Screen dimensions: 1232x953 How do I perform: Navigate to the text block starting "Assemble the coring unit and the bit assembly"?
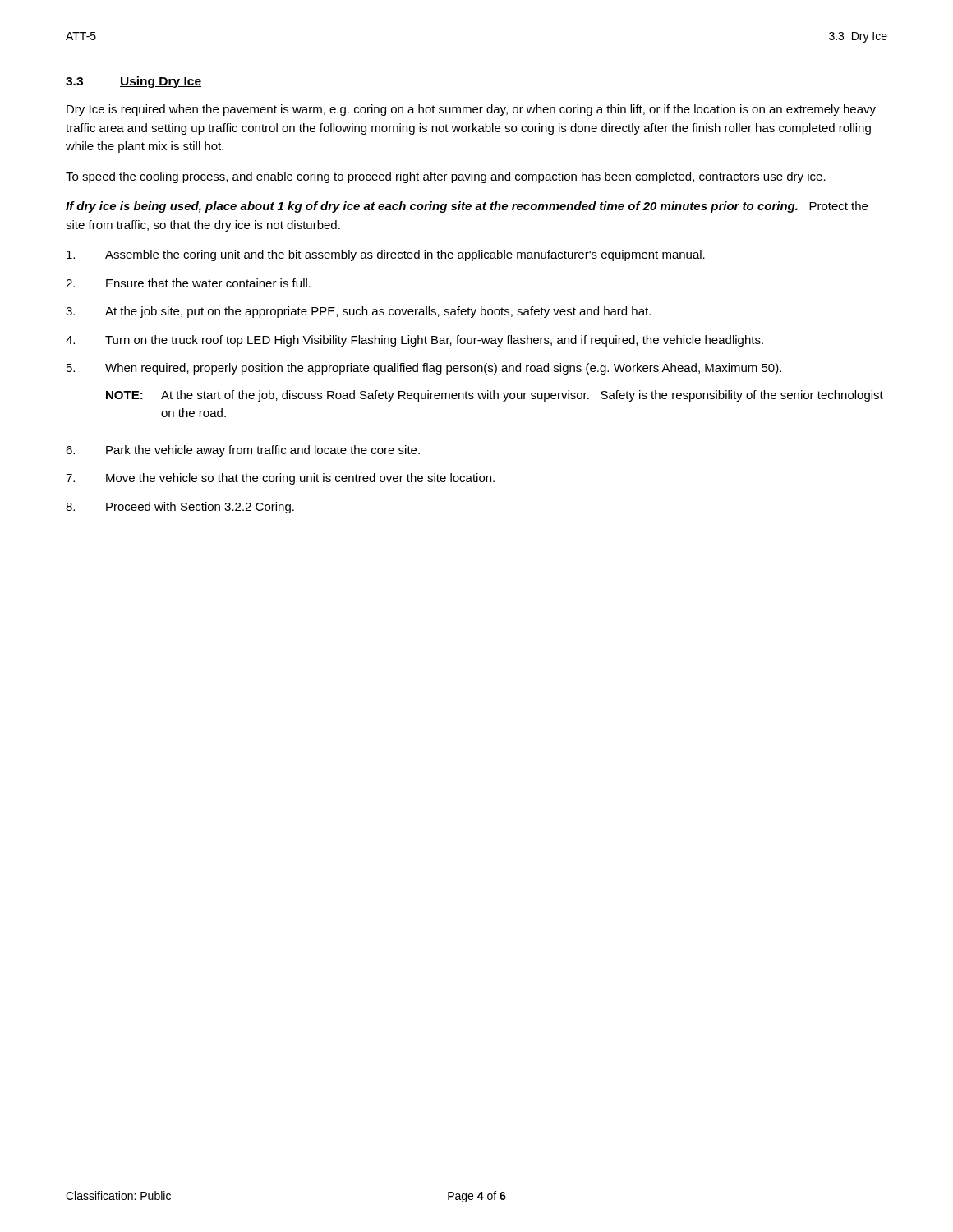coord(476,255)
